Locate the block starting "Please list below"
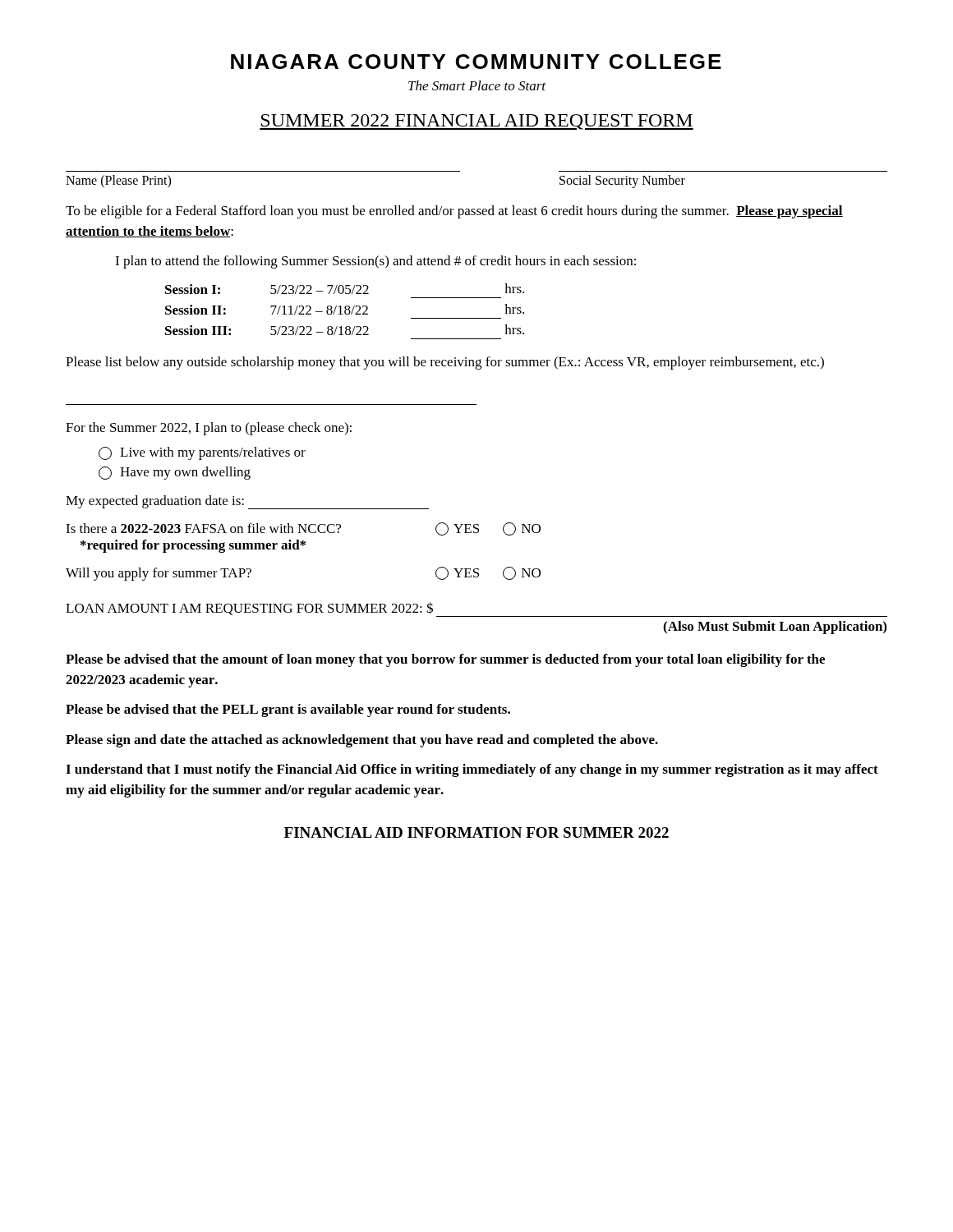 (x=445, y=362)
